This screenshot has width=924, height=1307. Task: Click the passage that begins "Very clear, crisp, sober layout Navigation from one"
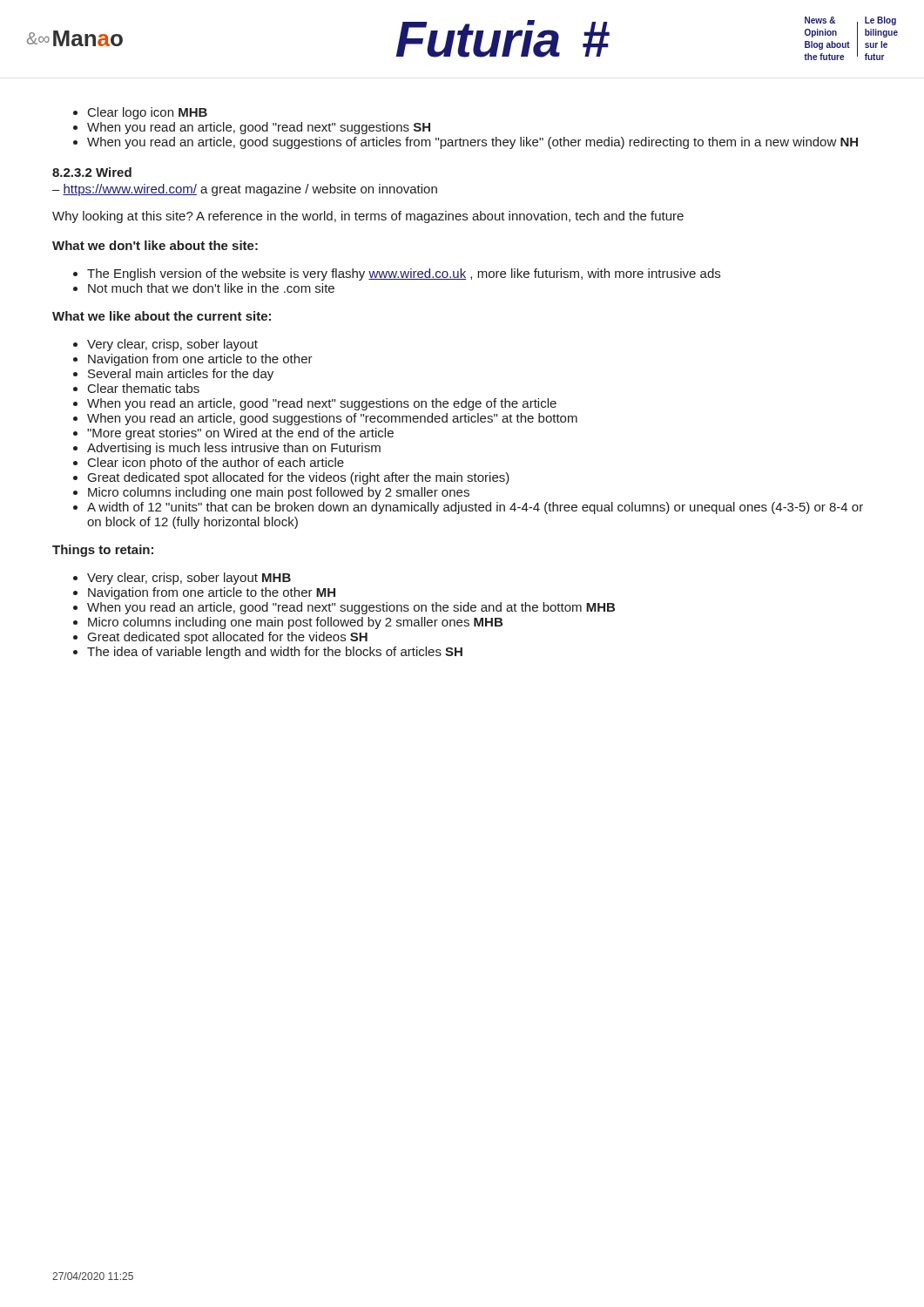tap(462, 433)
